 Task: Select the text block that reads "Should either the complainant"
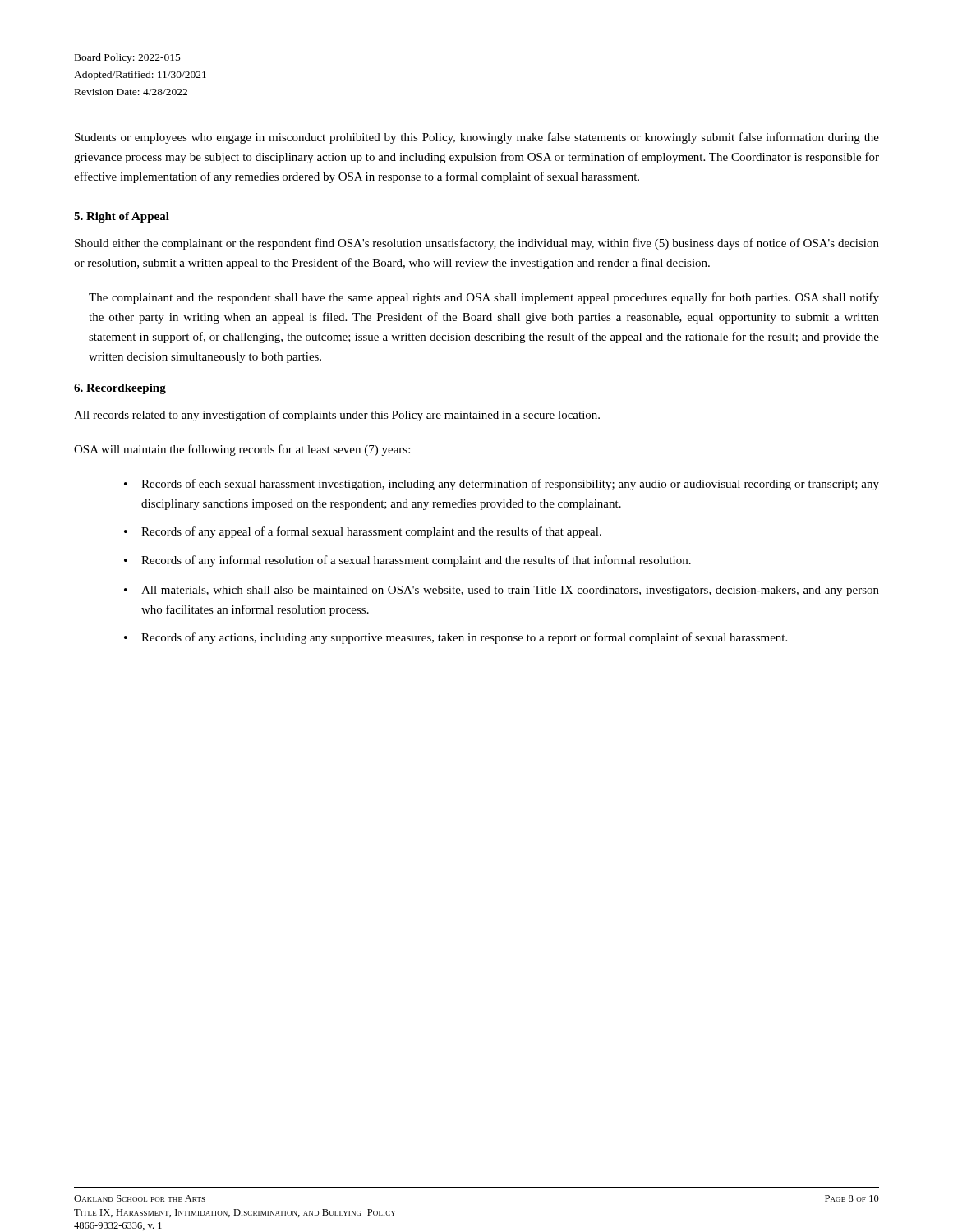pyautogui.click(x=476, y=253)
